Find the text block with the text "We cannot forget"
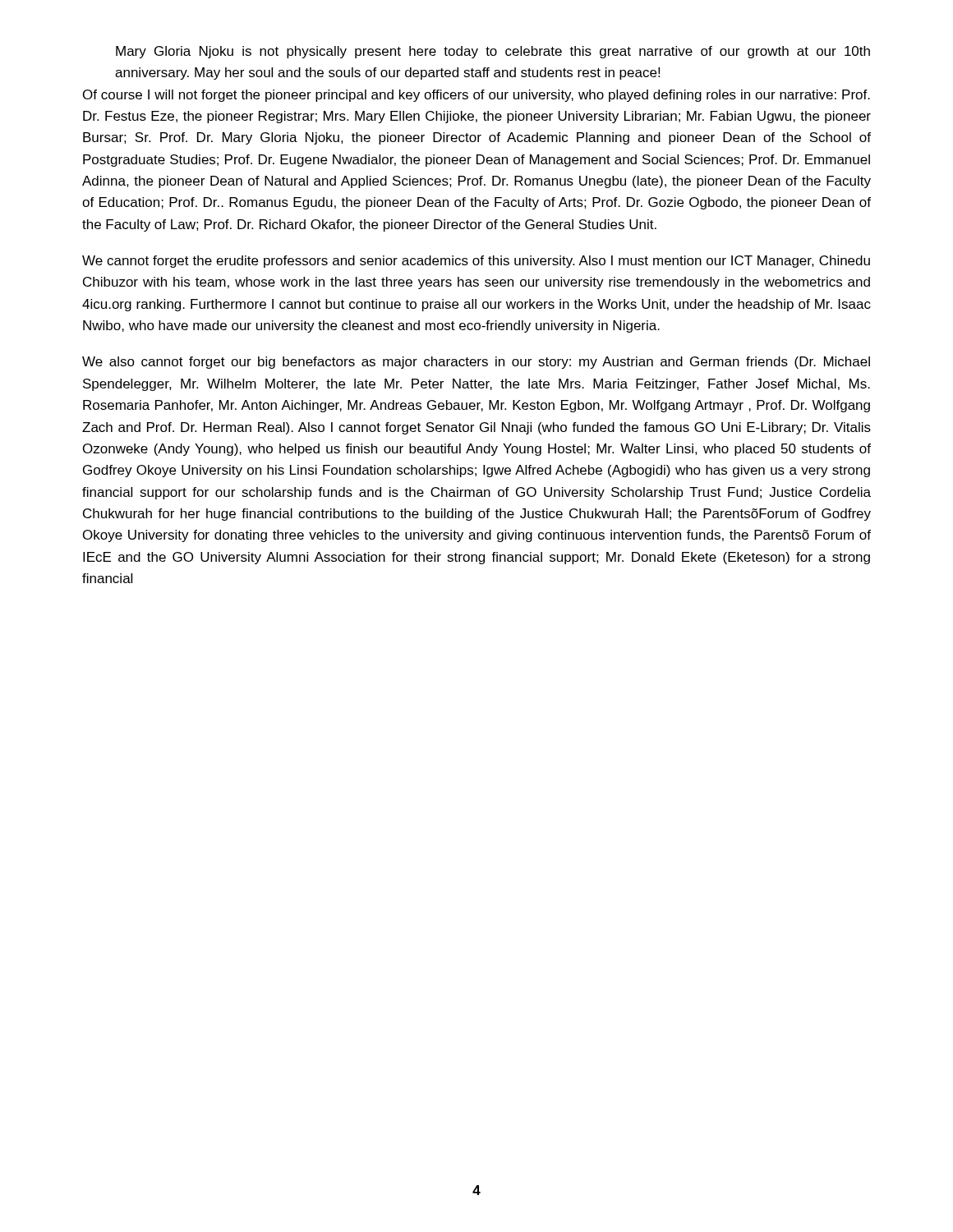This screenshot has width=953, height=1232. [x=476, y=294]
